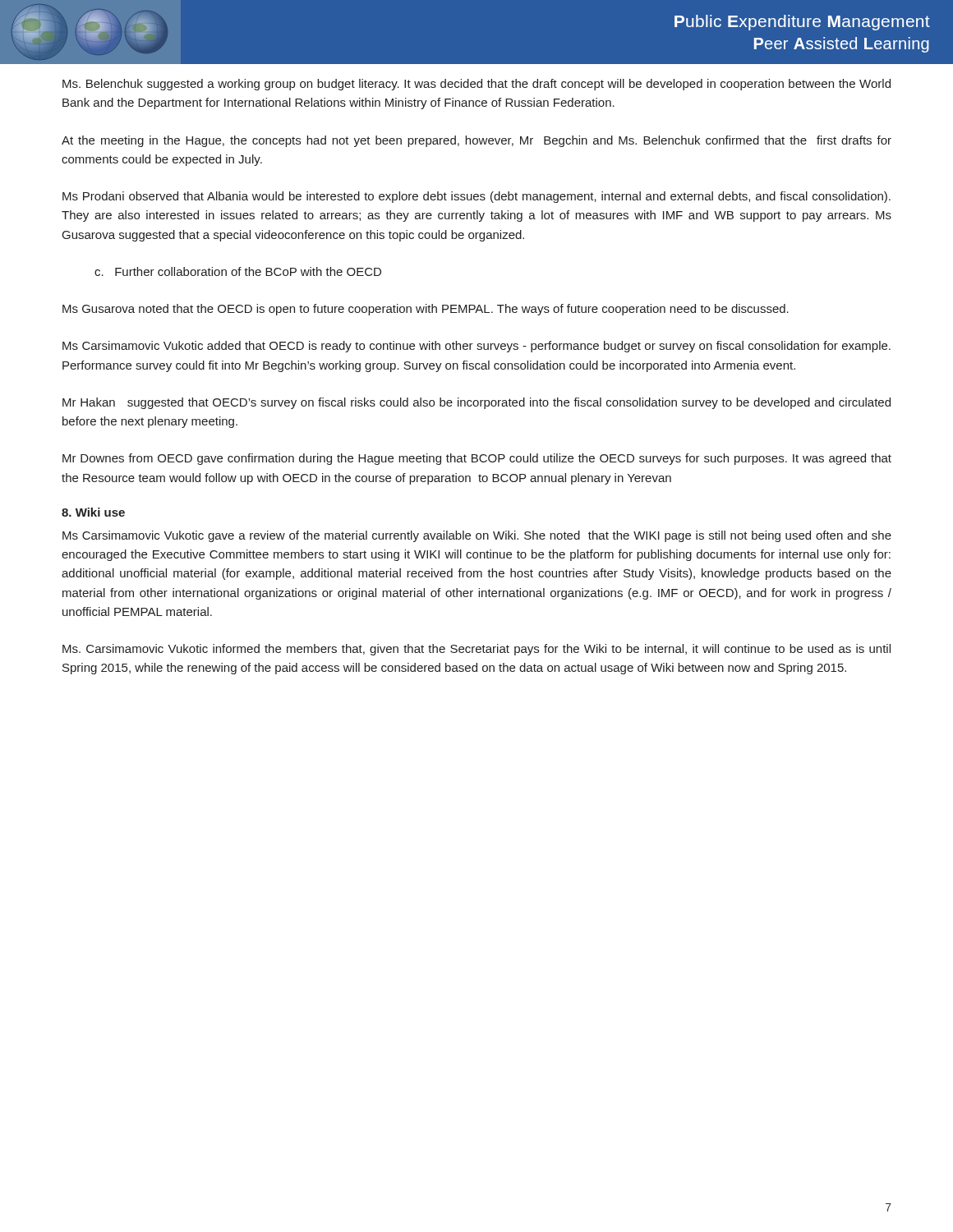Navigate to the region starting "Mr Downes from OECD gave confirmation during"
Viewport: 953px width, 1232px height.
[476, 468]
